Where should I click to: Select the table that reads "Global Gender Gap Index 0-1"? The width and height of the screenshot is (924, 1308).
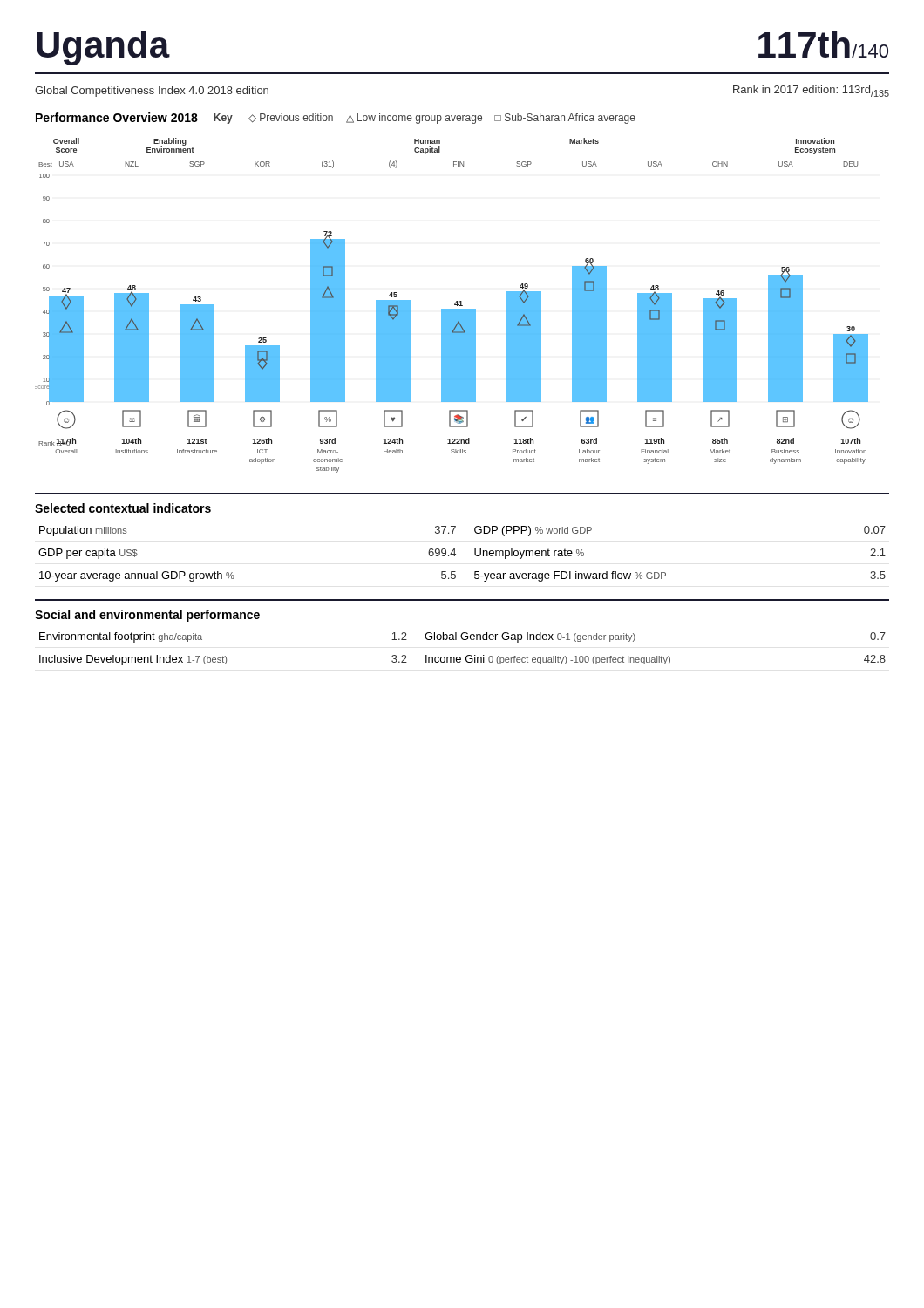coord(462,648)
